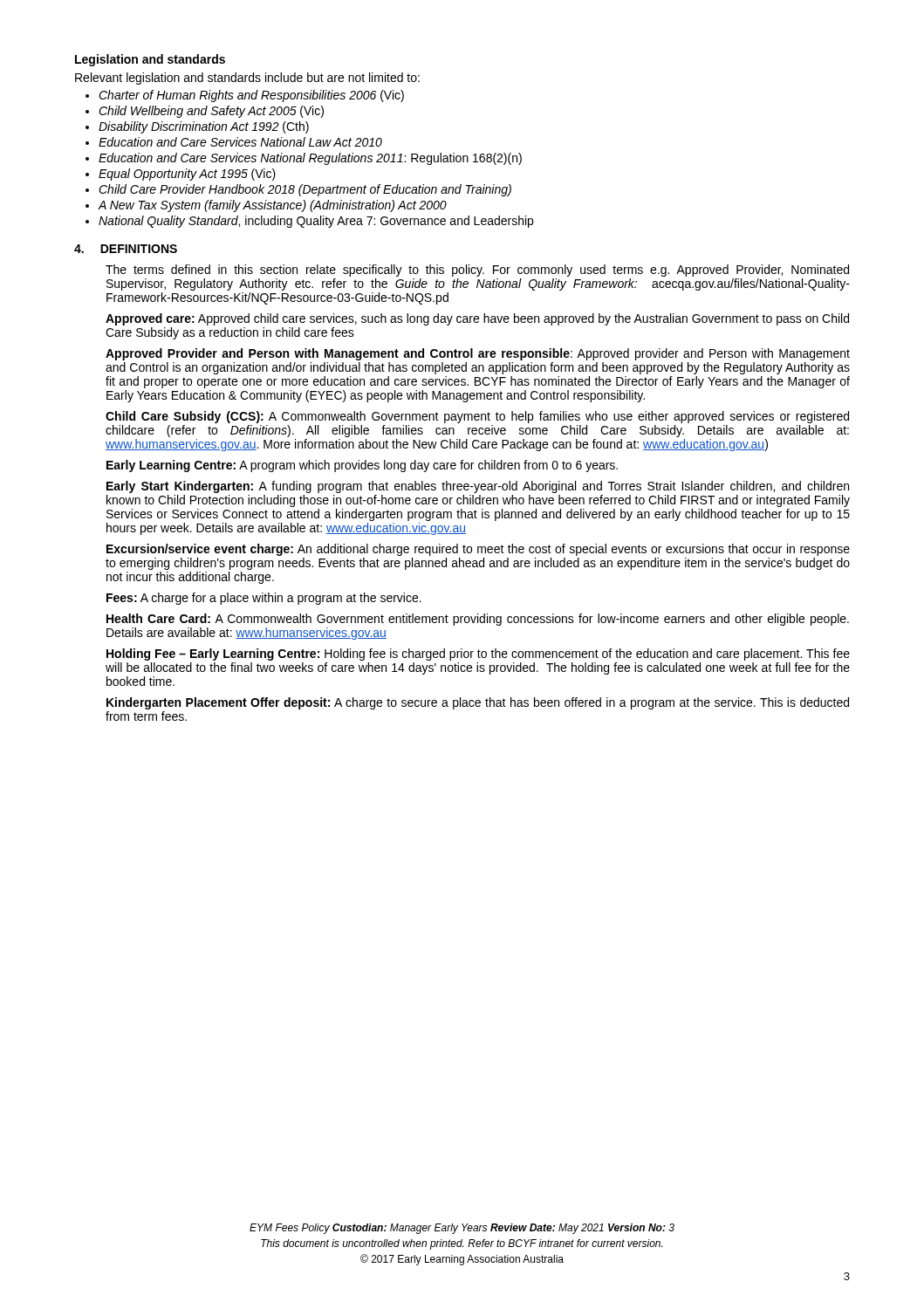Find the block on this page that starts "Holding Fee –"
The height and width of the screenshot is (1309, 924).
tap(478, 668)
